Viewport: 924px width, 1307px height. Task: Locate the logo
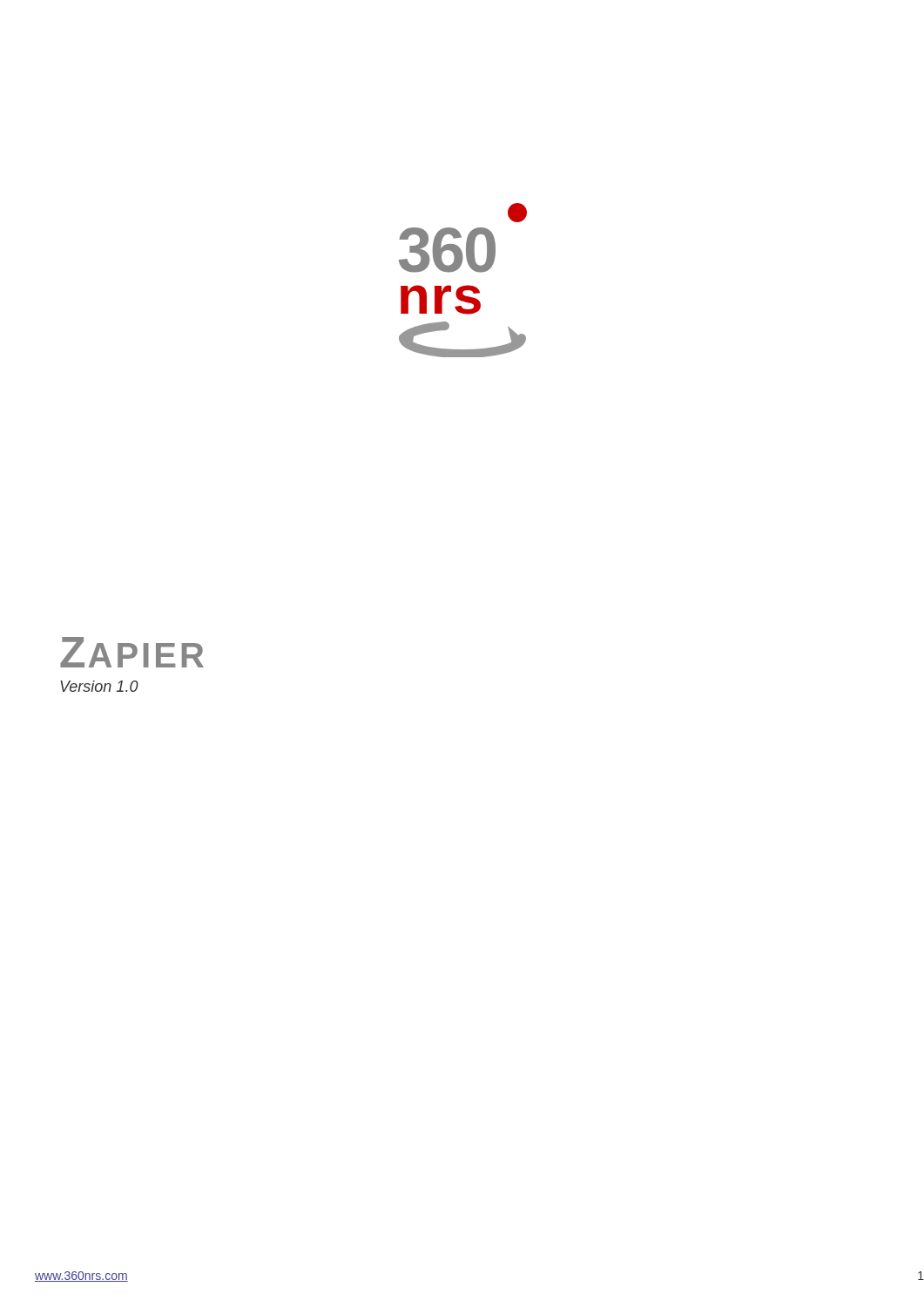[462, 279]
